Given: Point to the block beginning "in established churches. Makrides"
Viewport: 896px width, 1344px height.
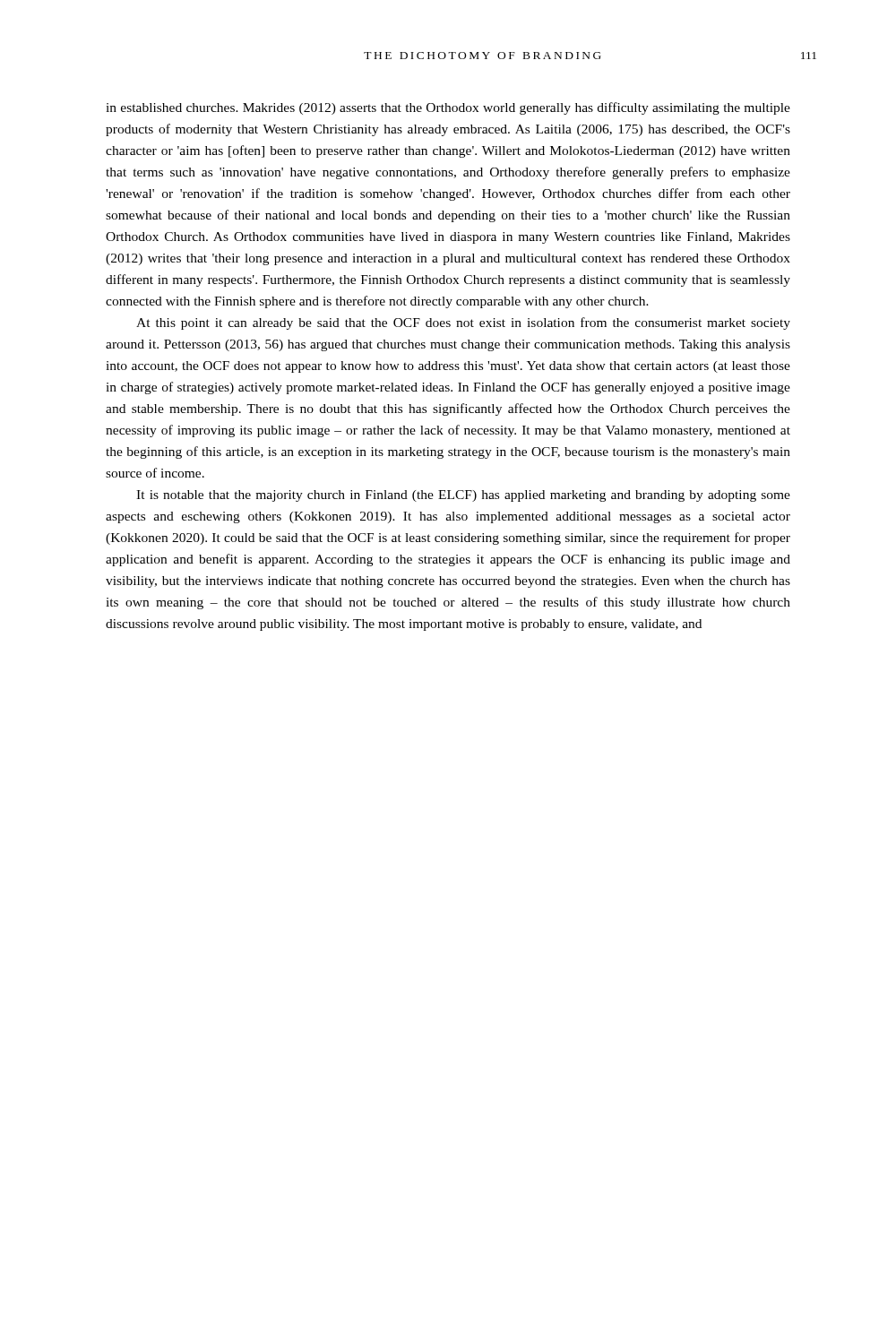Looking at the screenshot, I should 448,366.
